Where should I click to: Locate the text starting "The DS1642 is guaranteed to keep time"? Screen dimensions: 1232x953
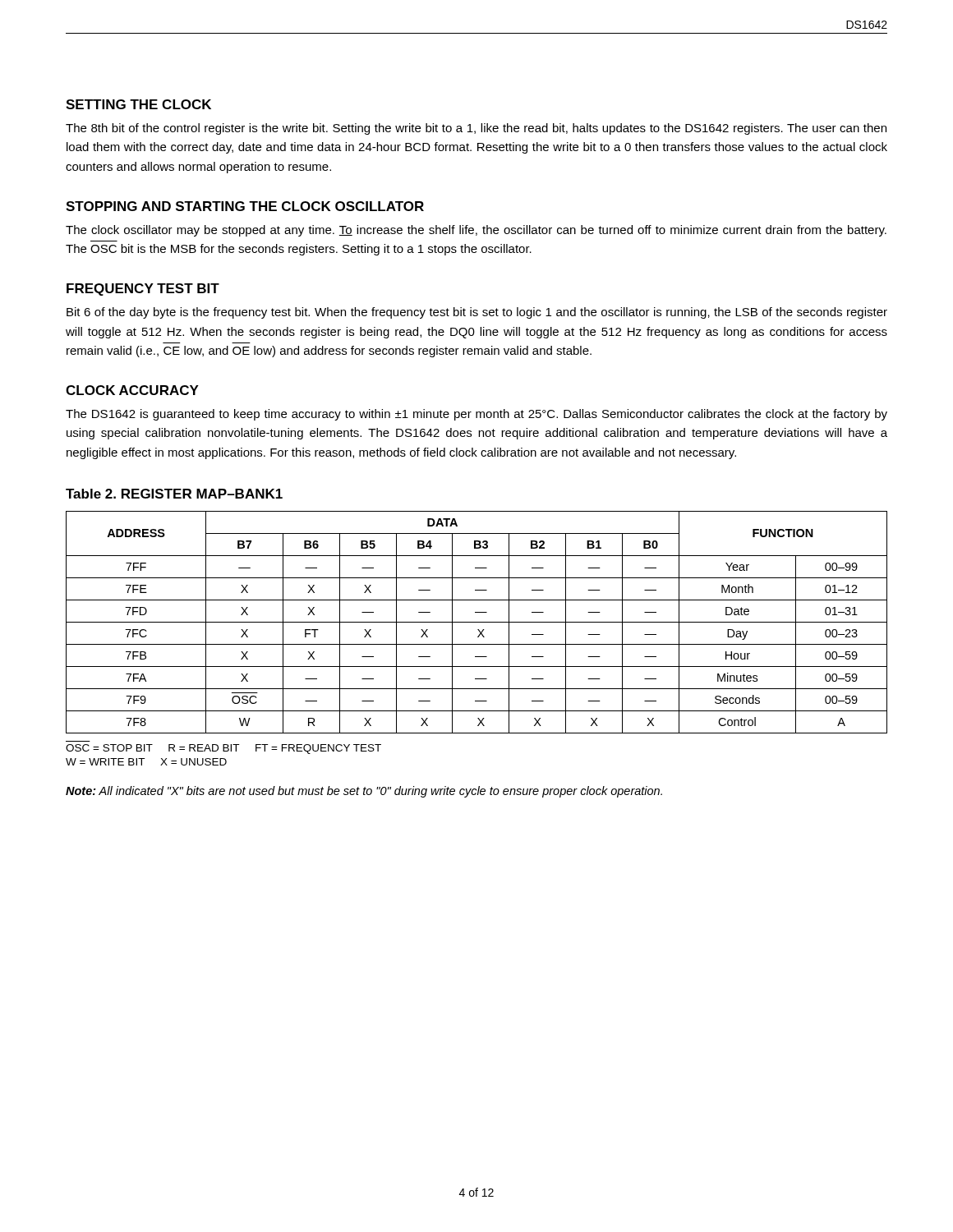(476, 433)
